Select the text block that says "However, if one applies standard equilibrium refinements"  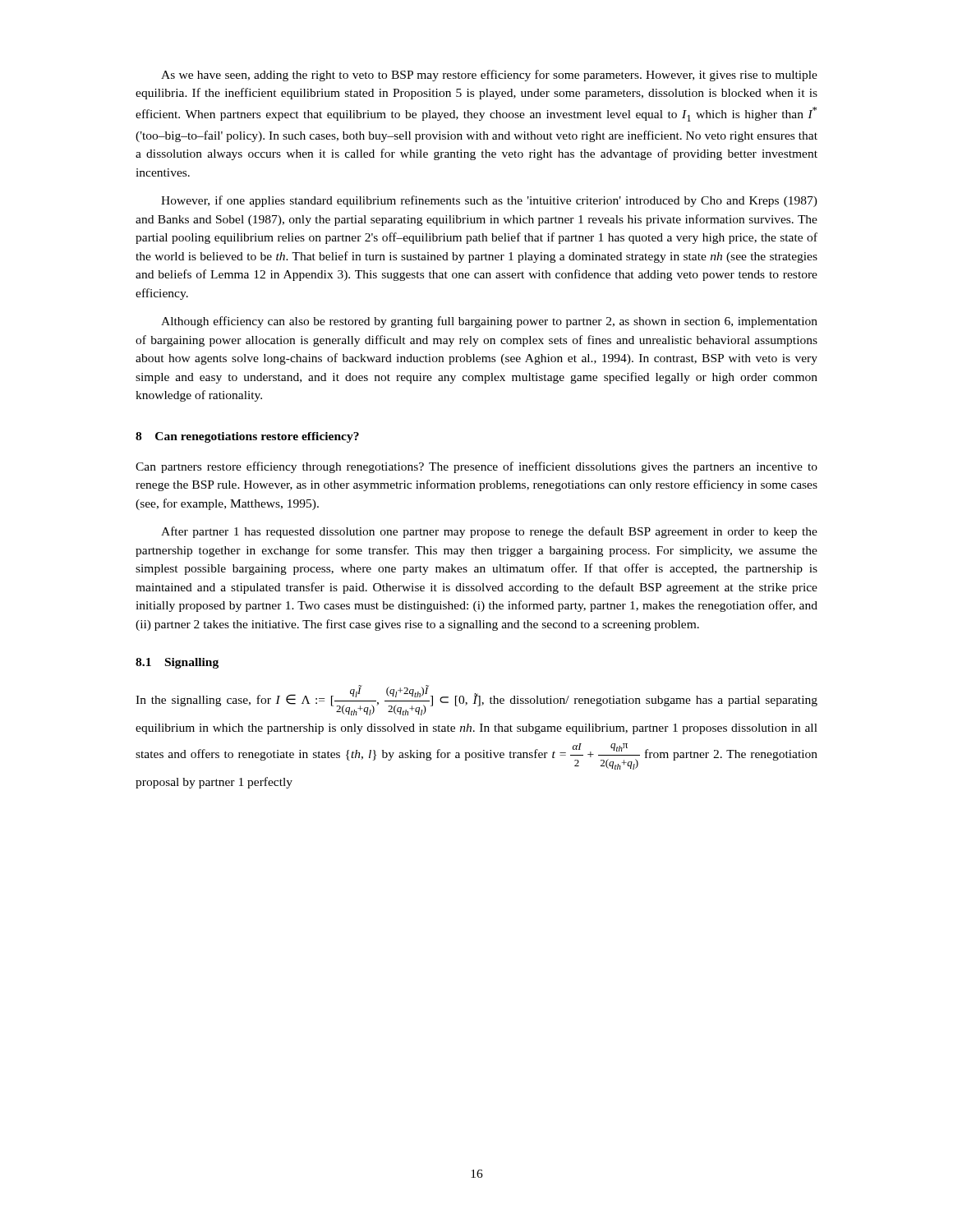pyautogui.click(x=476, y=247)
